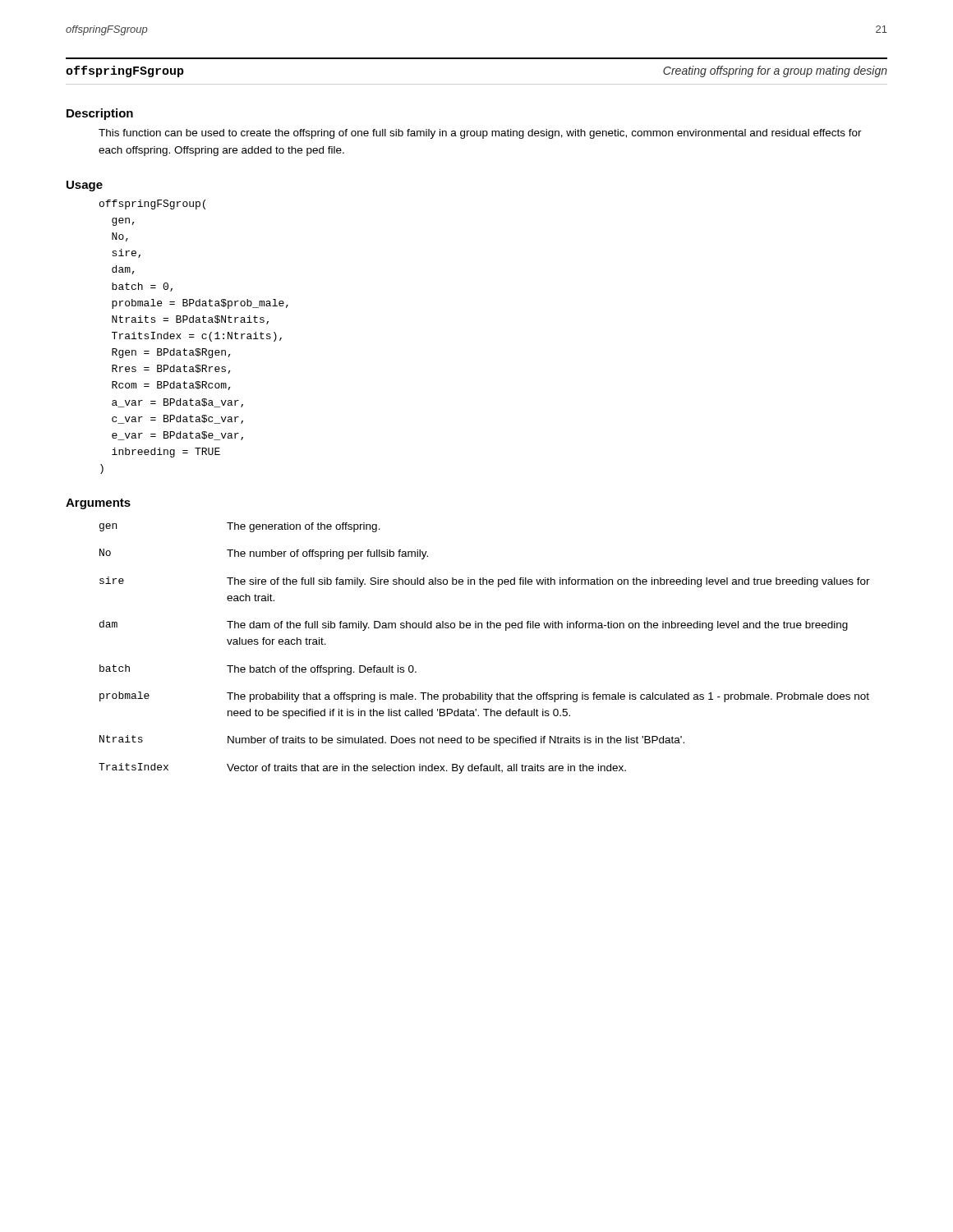This screenshot has height=1232, width=953.
Task: Point to the text block starting "This function can be"
Action: pyautogui.click(x=480, y=141)
